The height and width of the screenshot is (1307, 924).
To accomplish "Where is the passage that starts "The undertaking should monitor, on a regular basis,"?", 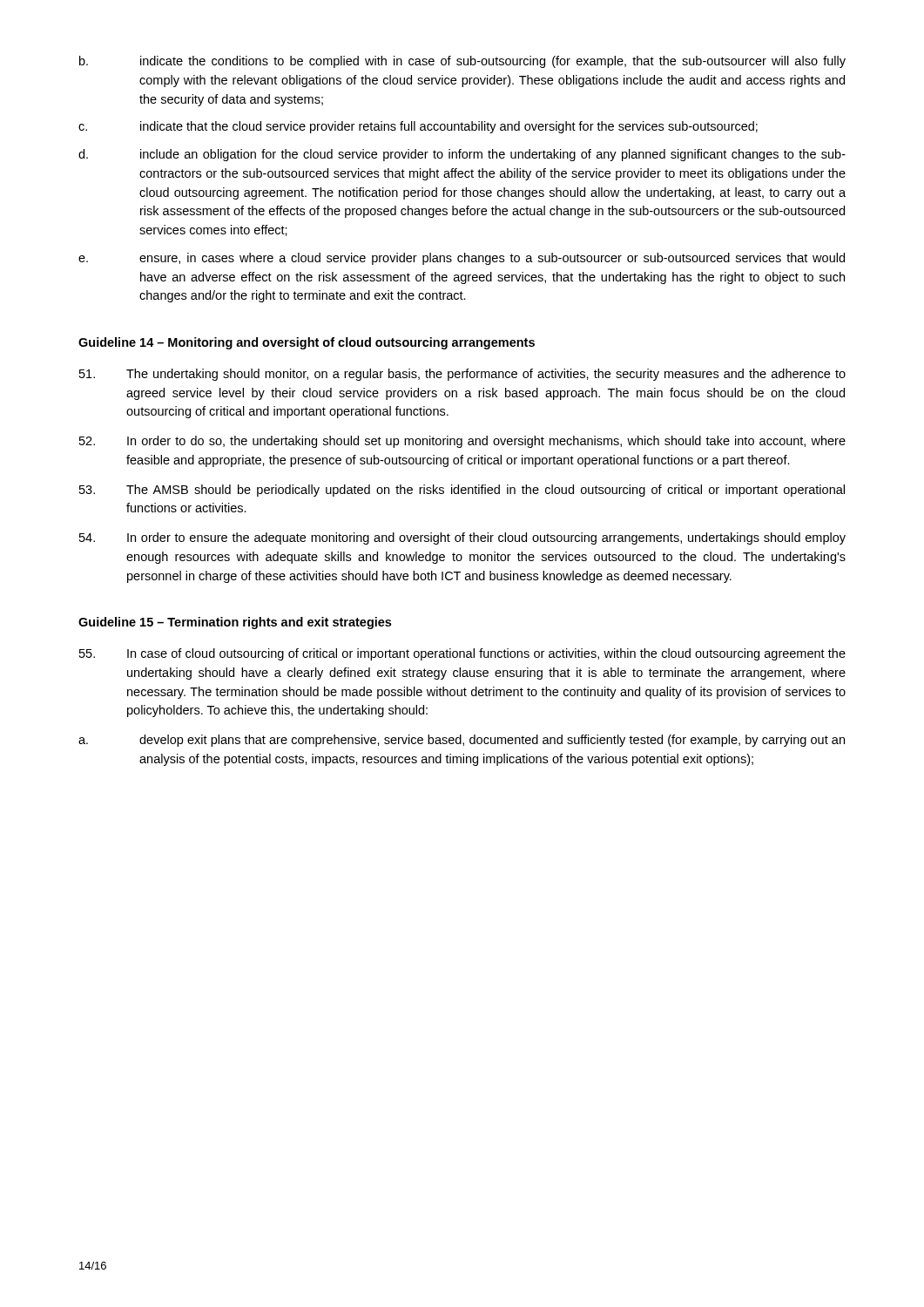I will tap(462, 393).
